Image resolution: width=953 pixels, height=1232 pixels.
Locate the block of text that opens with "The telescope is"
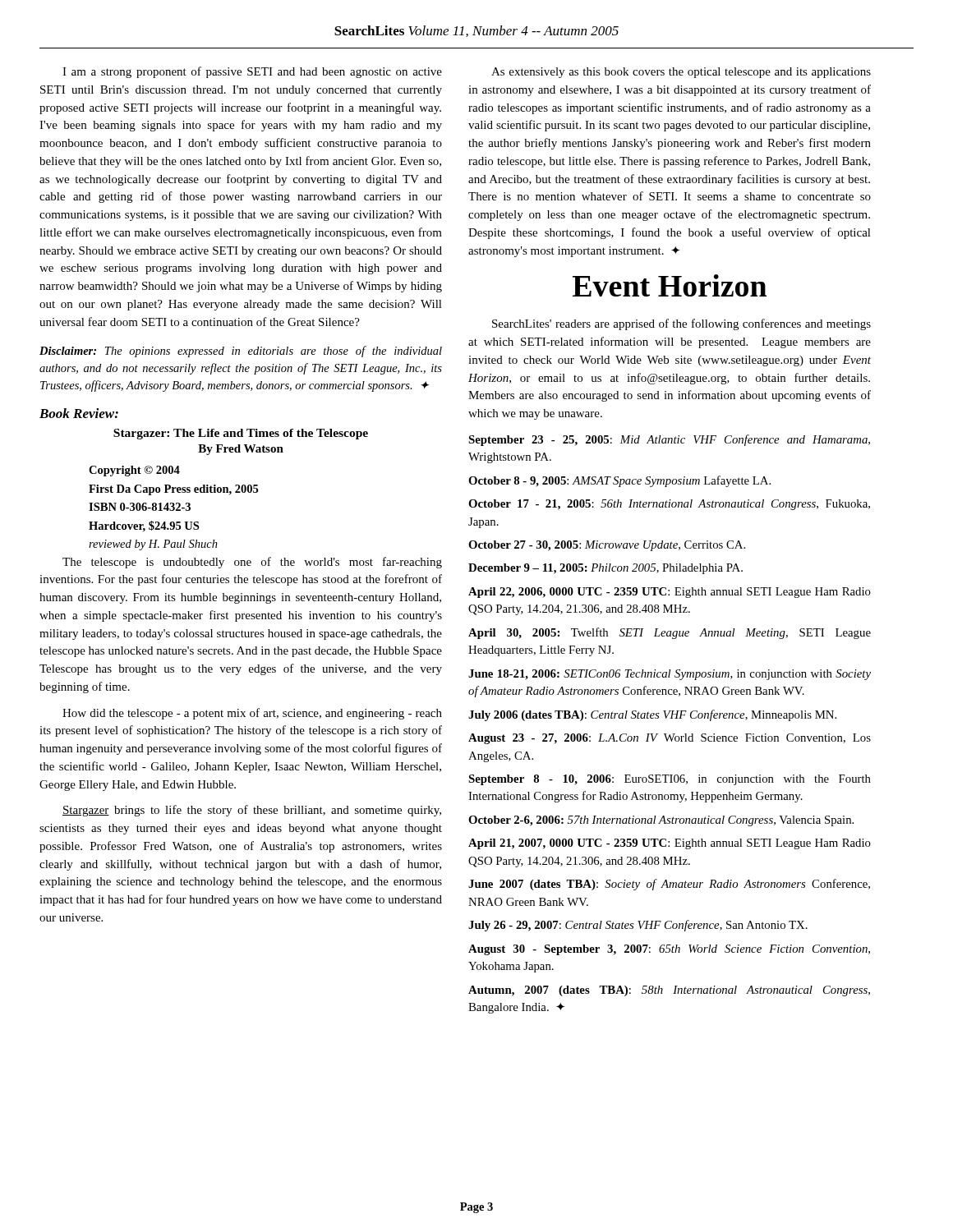[241, 625]
